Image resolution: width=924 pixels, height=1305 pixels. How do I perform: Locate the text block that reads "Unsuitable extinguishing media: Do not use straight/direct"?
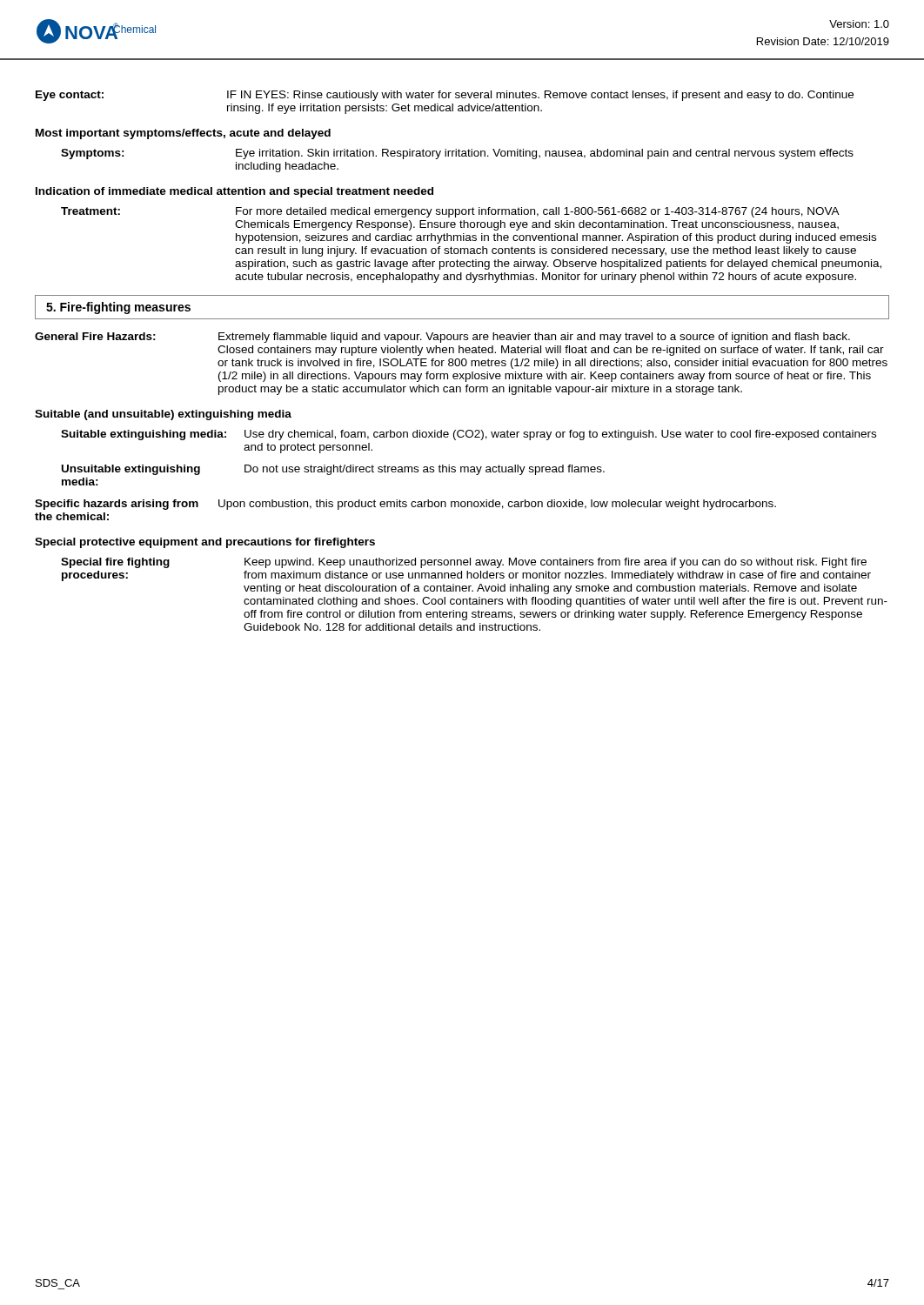[x=475, y=475]
